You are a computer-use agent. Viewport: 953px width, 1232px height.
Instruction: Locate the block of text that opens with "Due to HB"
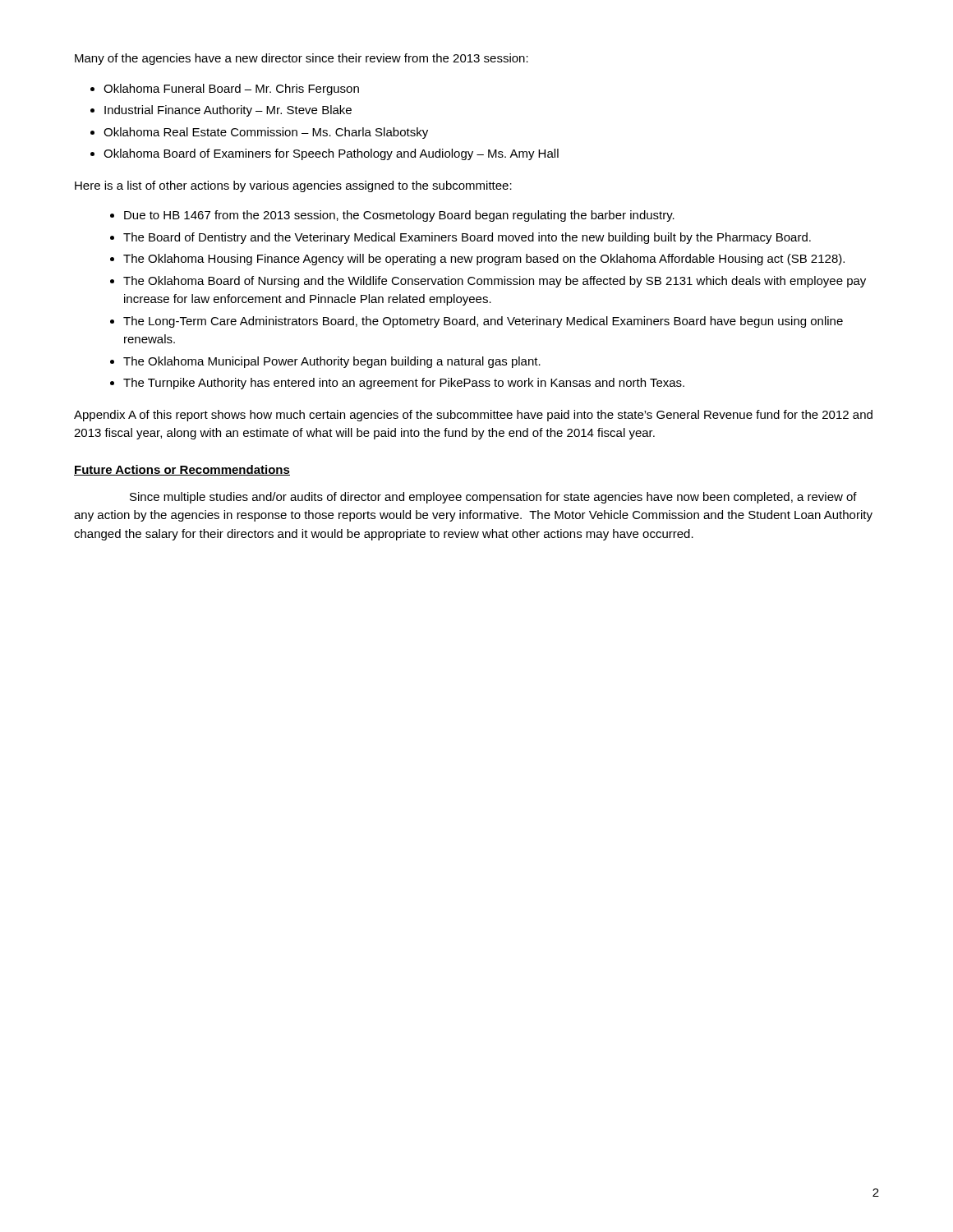399,215
